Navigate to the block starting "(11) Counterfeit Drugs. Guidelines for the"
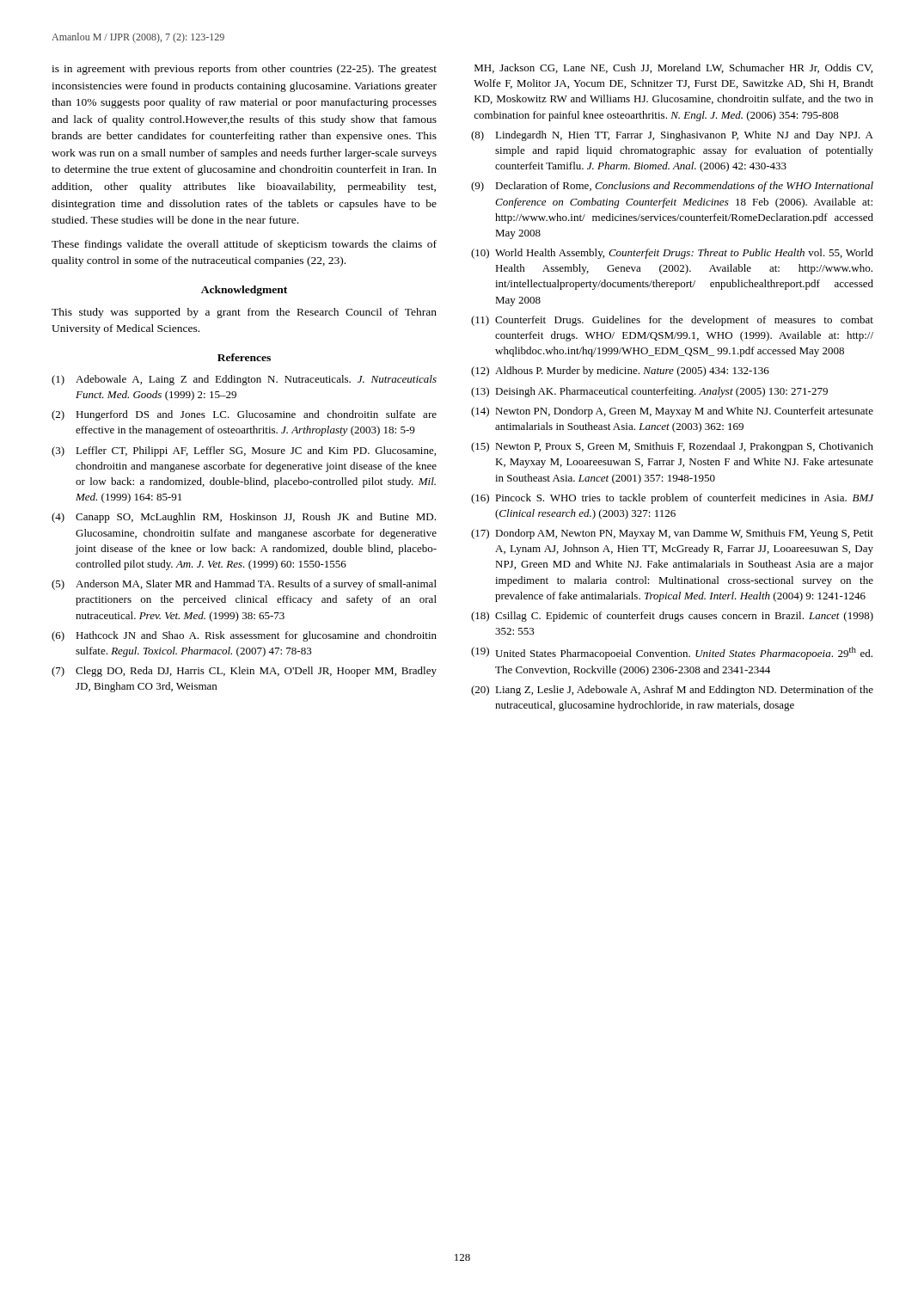Screen dimensions: 1290x924 [x=672, y=335]
